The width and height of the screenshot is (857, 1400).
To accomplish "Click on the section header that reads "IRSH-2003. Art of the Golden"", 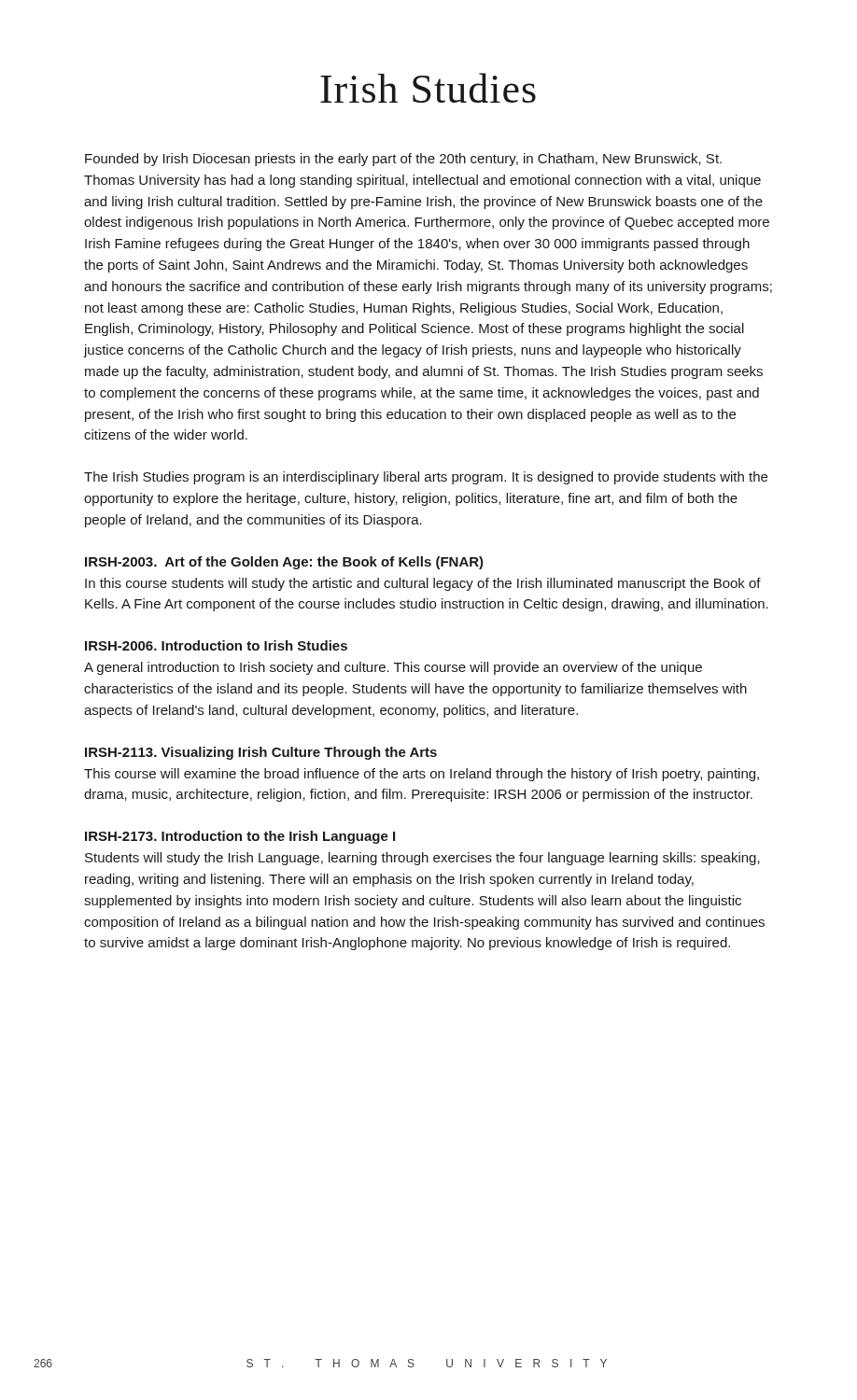I will pyautogui.click(x=284, y=561).
